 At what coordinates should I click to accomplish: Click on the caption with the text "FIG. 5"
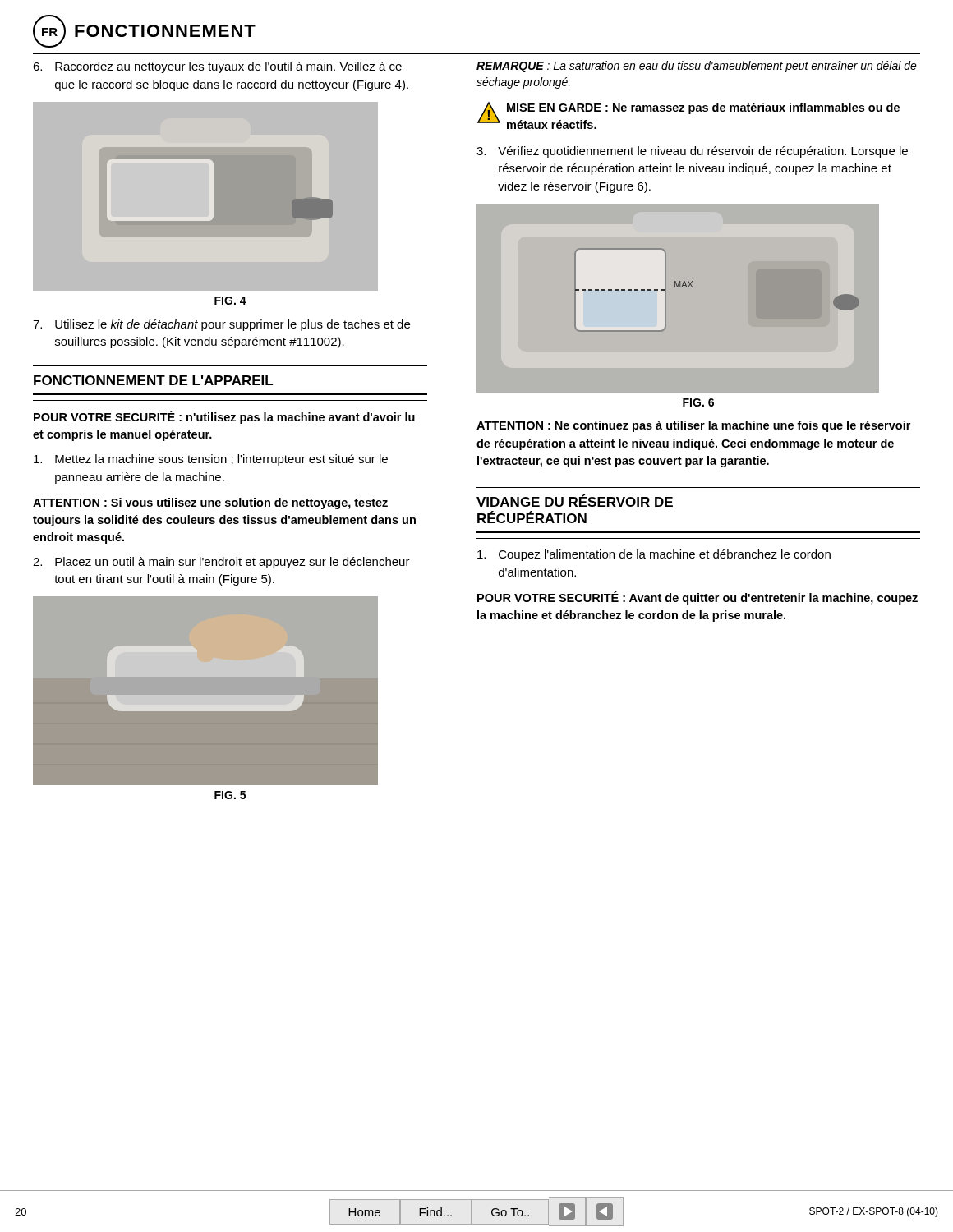click(230, 795)
